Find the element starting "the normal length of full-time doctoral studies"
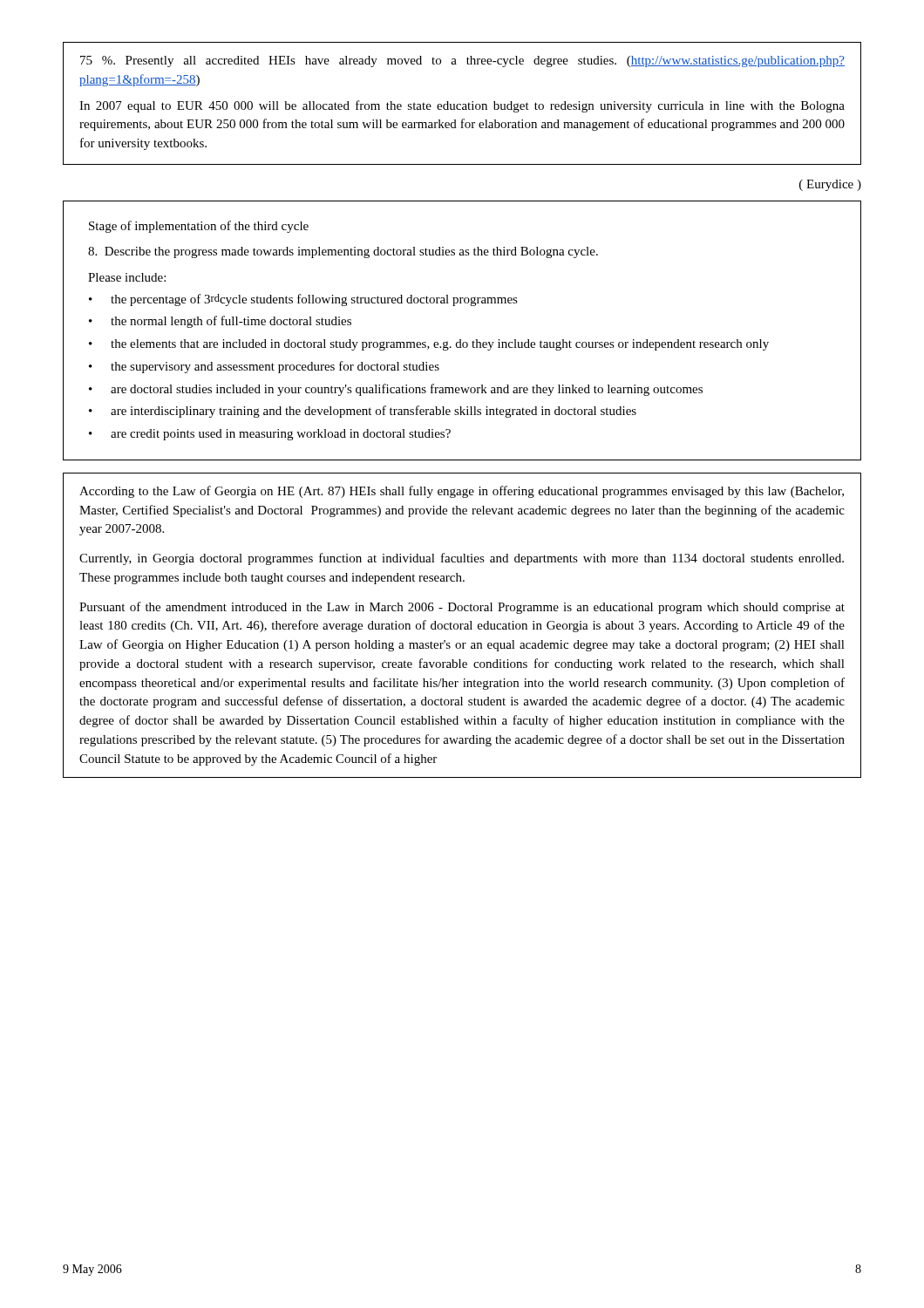 point(231,321)
